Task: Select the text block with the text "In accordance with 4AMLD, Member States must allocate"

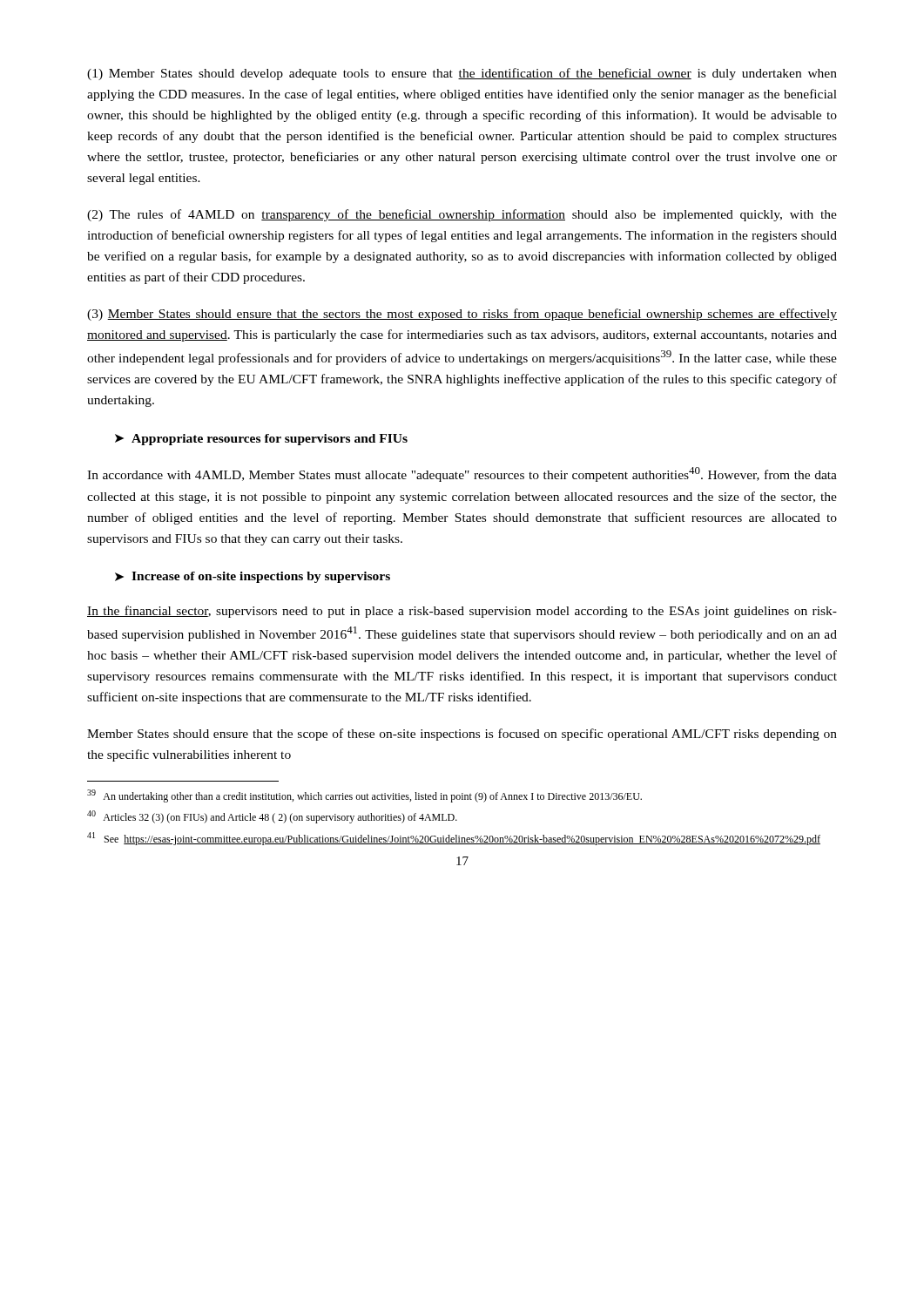Action: (462, 505)
